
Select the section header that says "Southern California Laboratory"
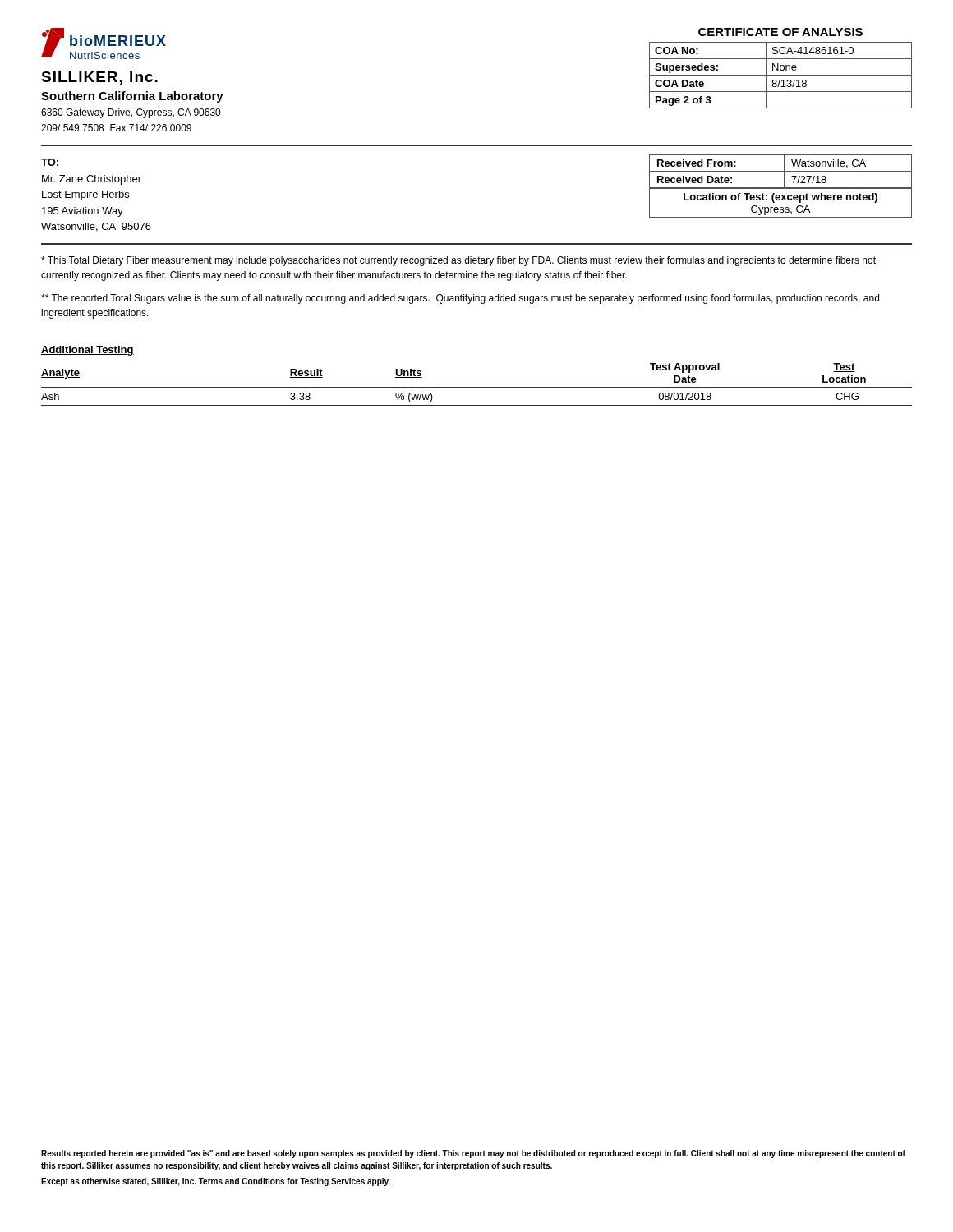pos(132,96)
